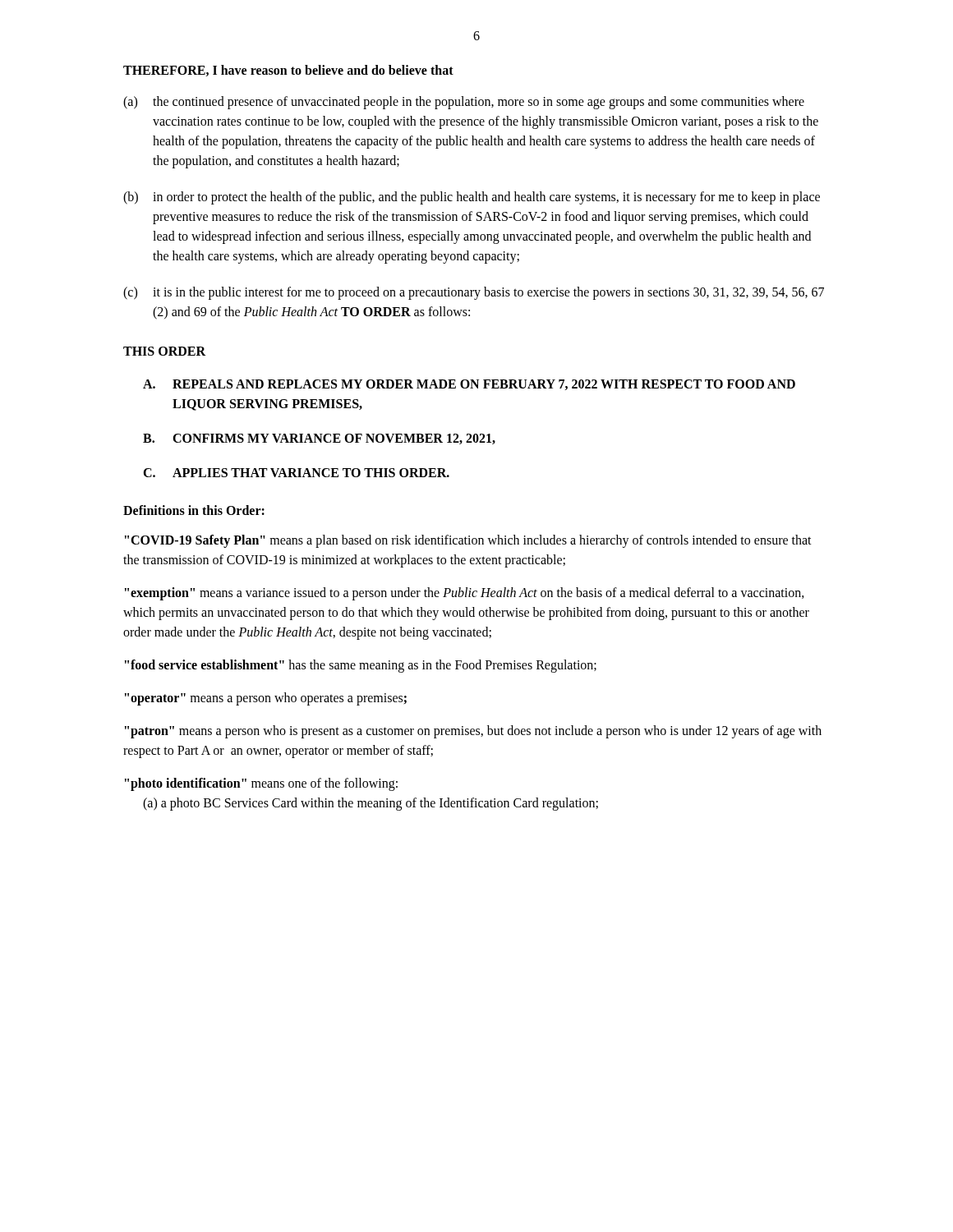Find the section header with the text "THEREFORE, I have reason to believe and"
Image resolution: width=953 pixels, height=1232 pixels.
[288, 70]
